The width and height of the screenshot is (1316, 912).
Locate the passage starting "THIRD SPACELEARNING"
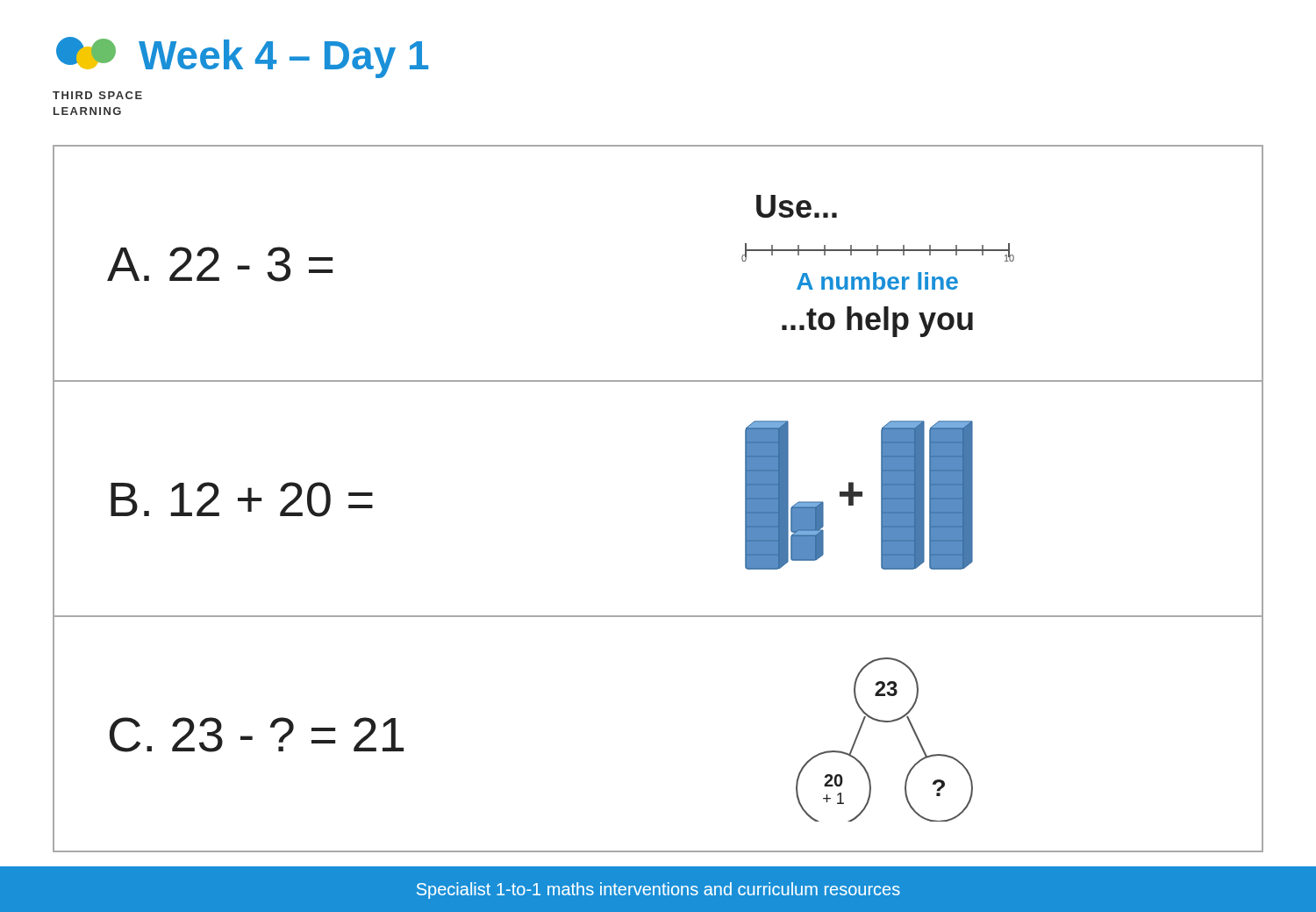click(x=98, y=103)
